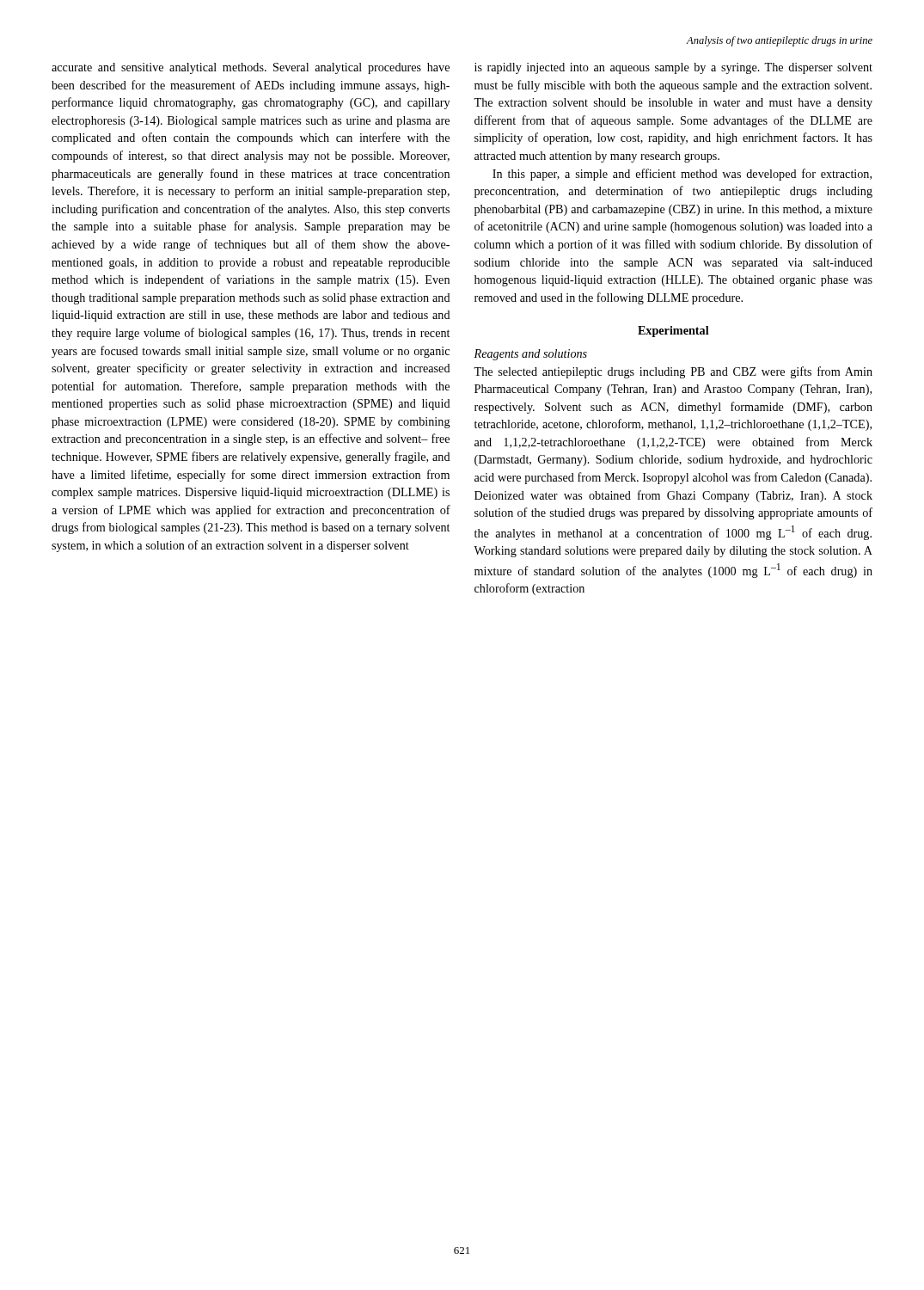This screenshot has height=1290, width=924.
Task: Find the text block that reads "is rapidly injected into an aqueous sample by"
Action: tap(673, 182)
